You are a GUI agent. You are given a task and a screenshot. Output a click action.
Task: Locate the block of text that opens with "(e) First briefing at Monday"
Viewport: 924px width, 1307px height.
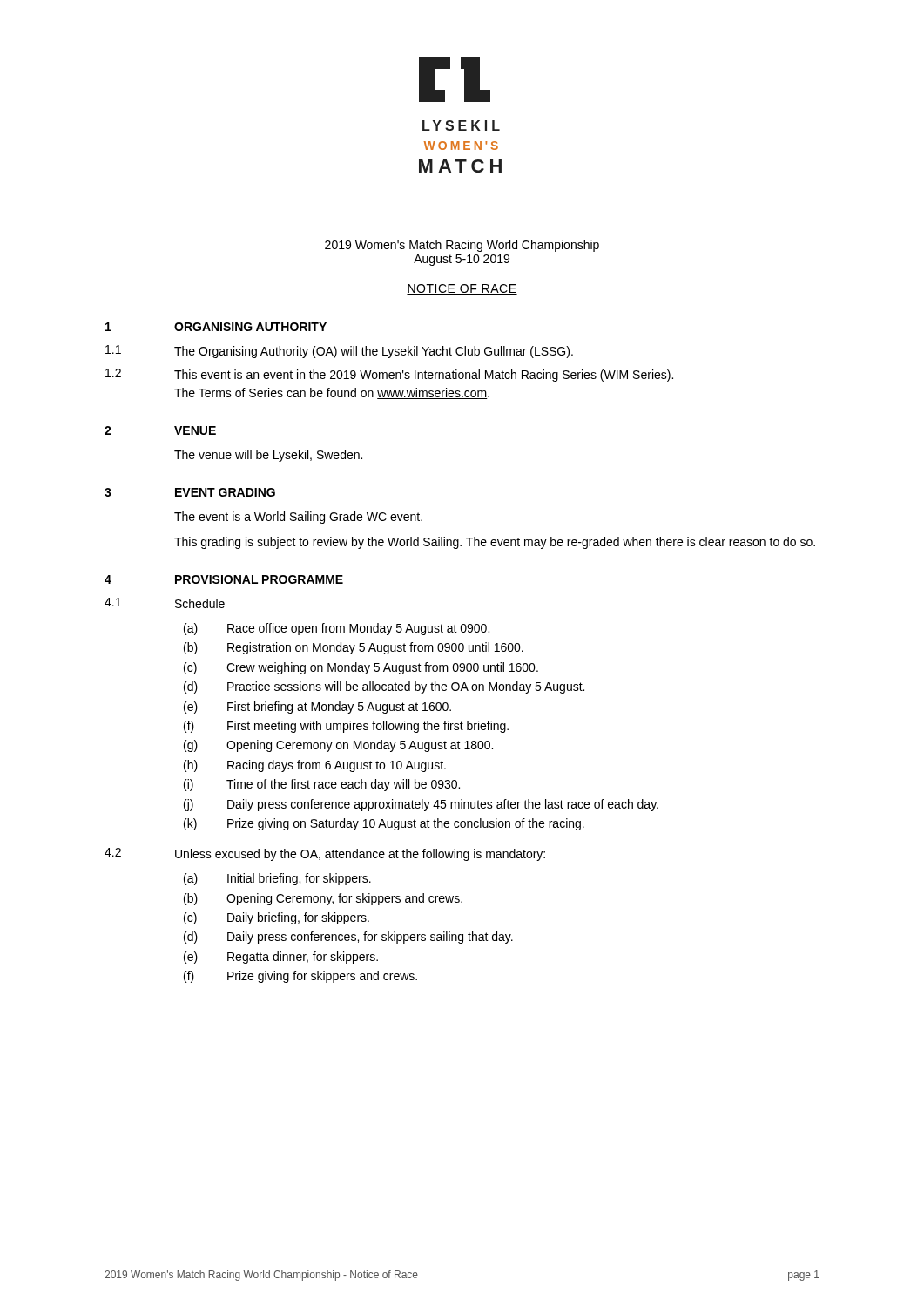pyautogui.click(x=317, y=708)
